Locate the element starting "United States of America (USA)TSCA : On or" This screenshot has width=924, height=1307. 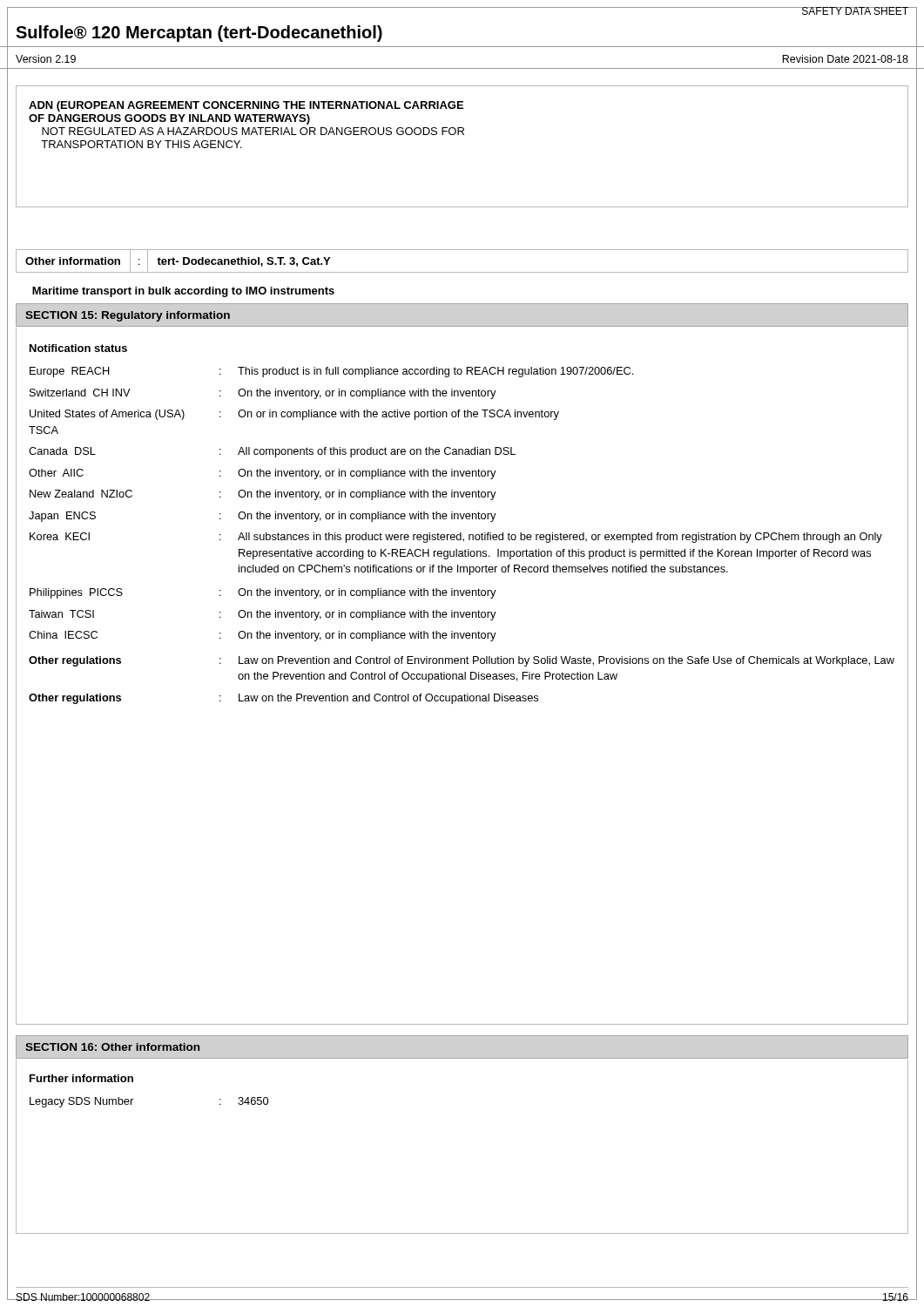(462, 422)
